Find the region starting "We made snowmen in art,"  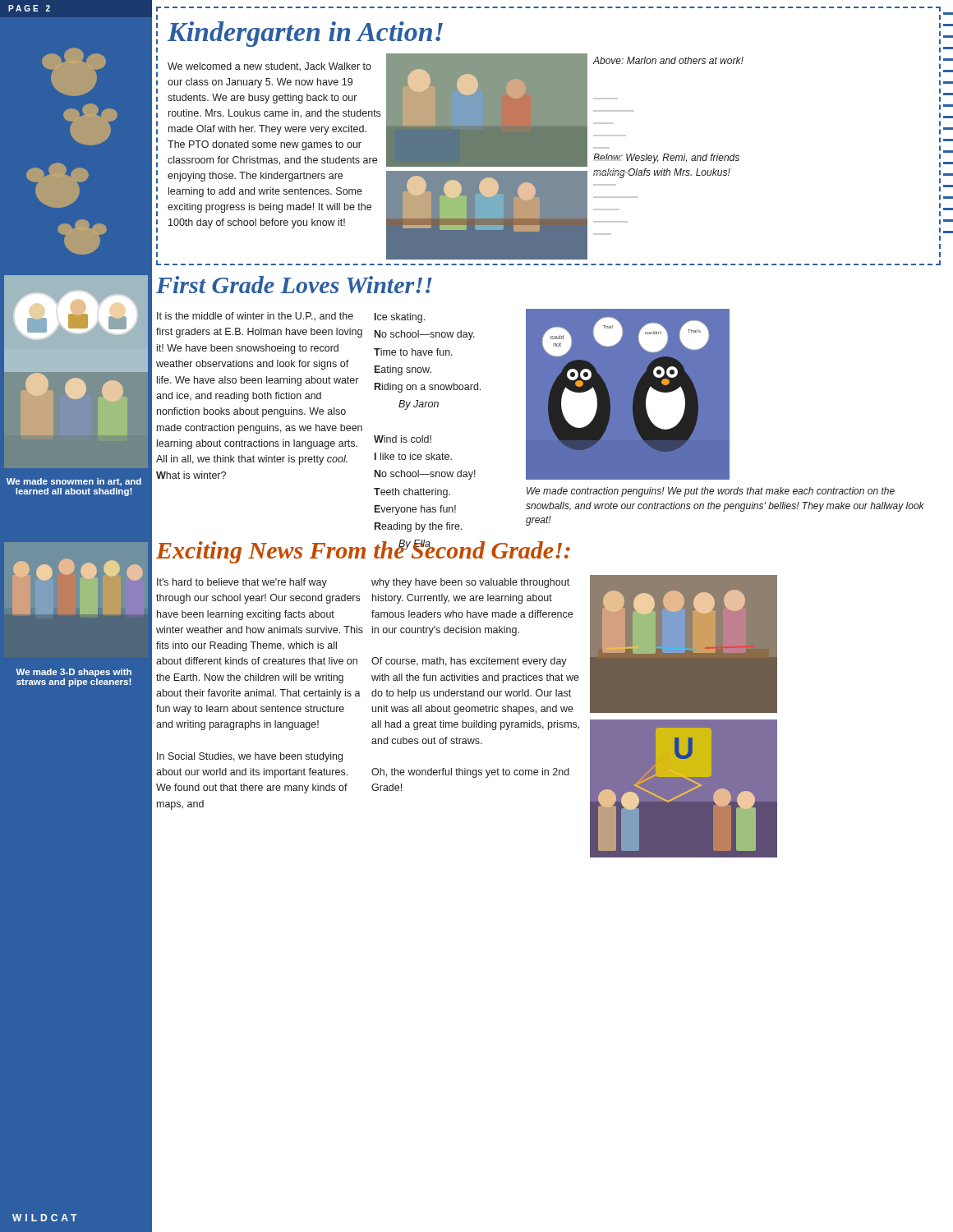[x=74, y=486]
